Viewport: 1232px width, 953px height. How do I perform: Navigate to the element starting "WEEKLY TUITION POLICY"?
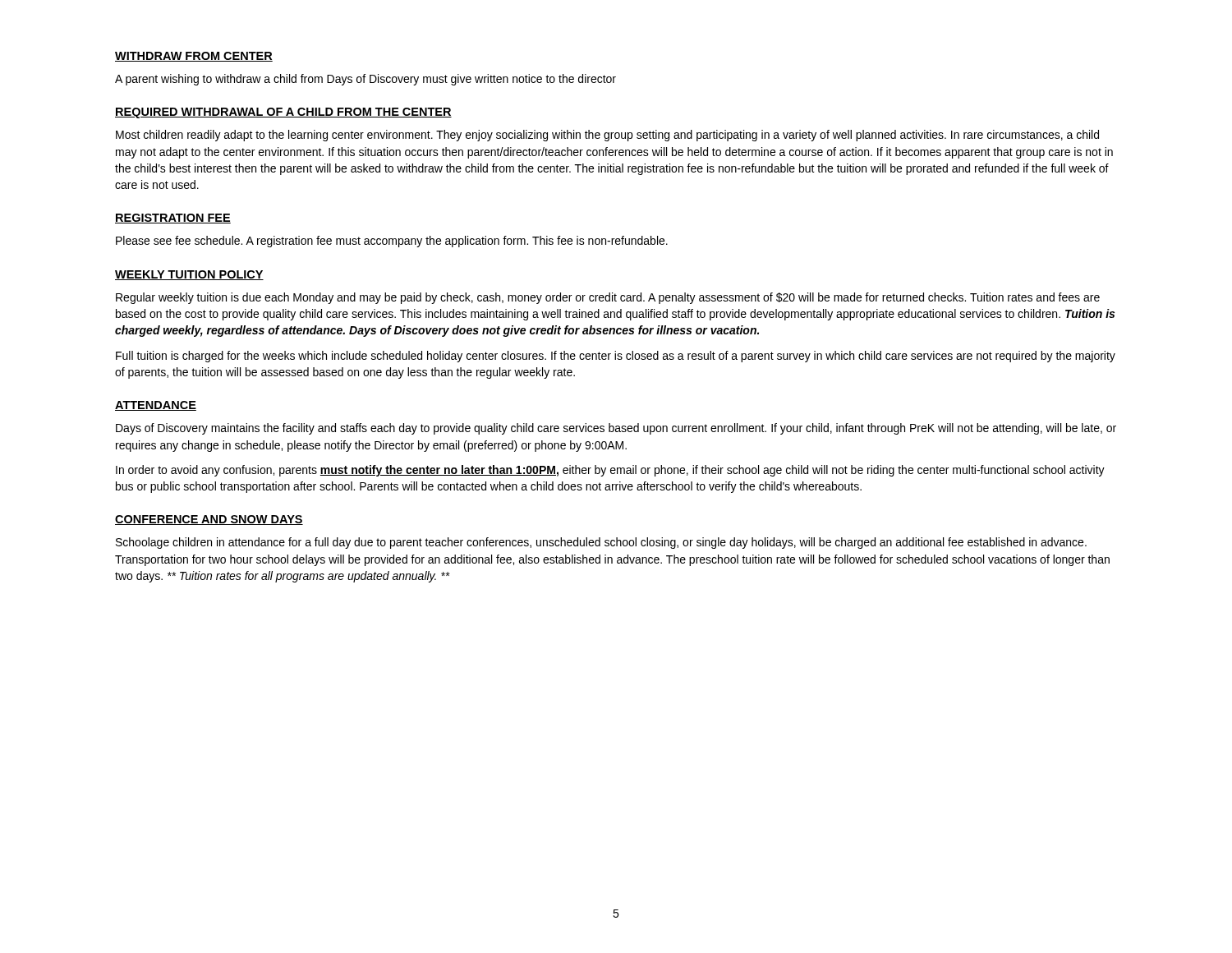[x=189, y=274]
